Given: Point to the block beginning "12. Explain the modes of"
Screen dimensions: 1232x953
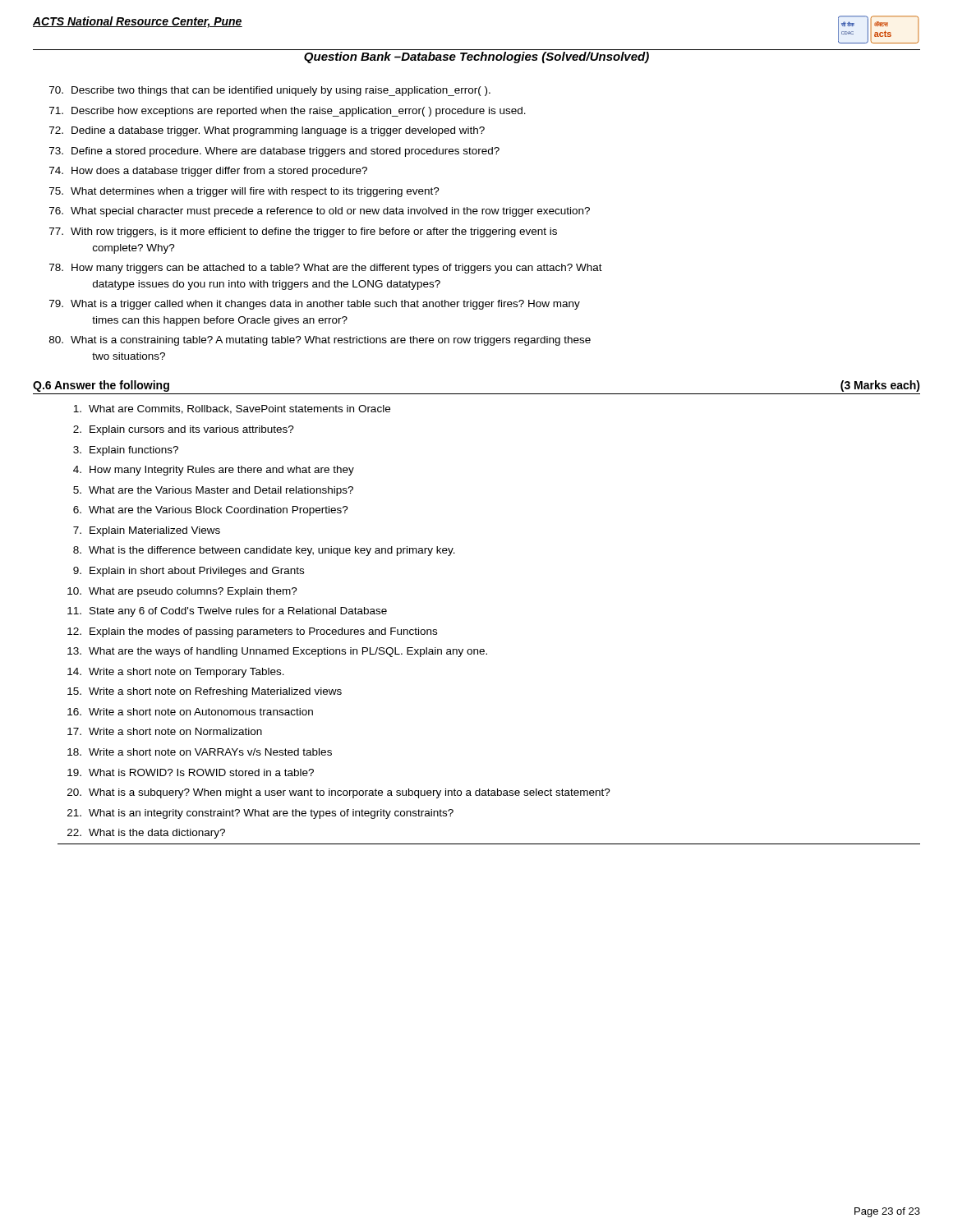Looking at the screenshot, I should tap(252, 632).
